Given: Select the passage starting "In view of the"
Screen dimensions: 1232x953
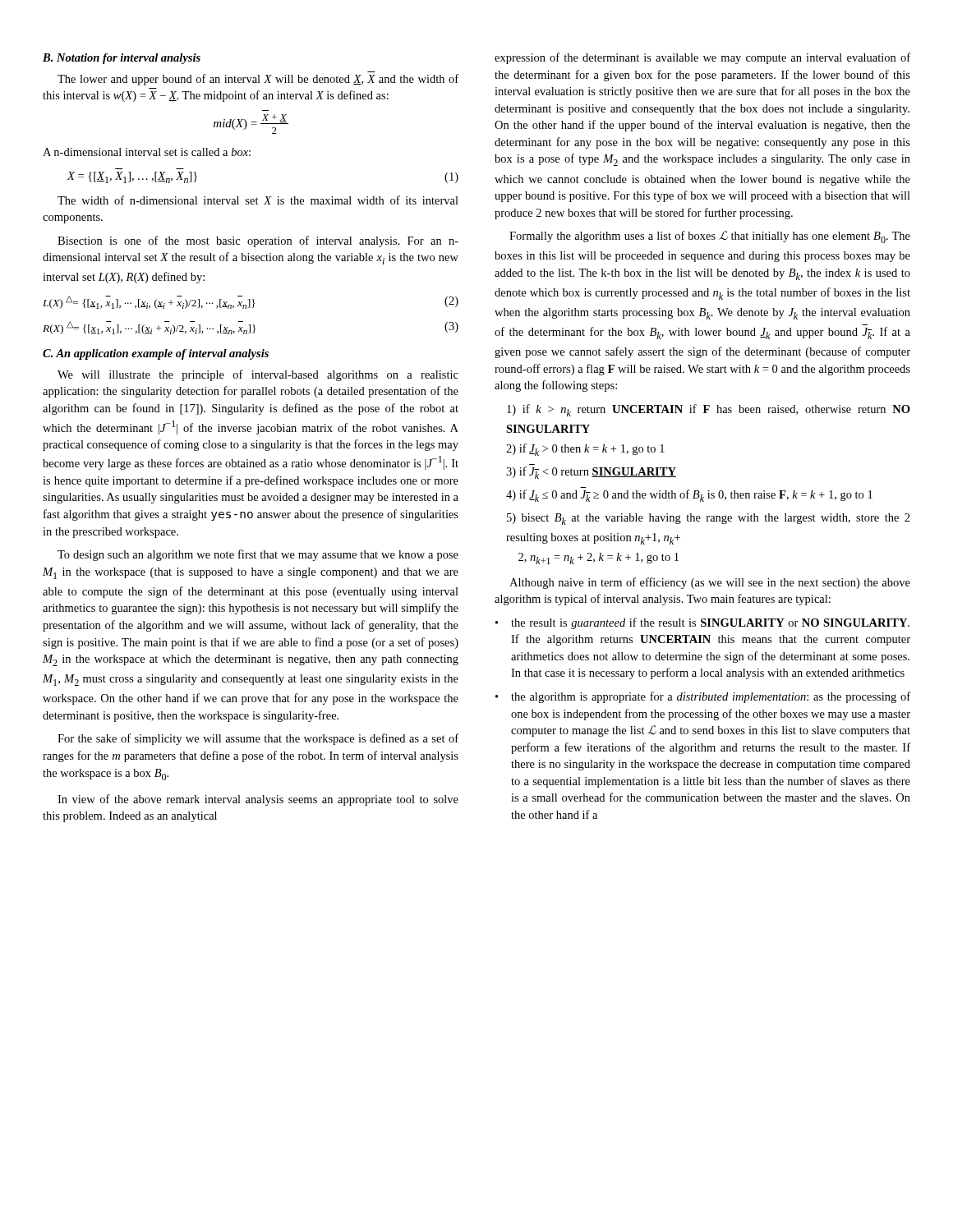Looking at the screenshot, I should pos(251,807).
